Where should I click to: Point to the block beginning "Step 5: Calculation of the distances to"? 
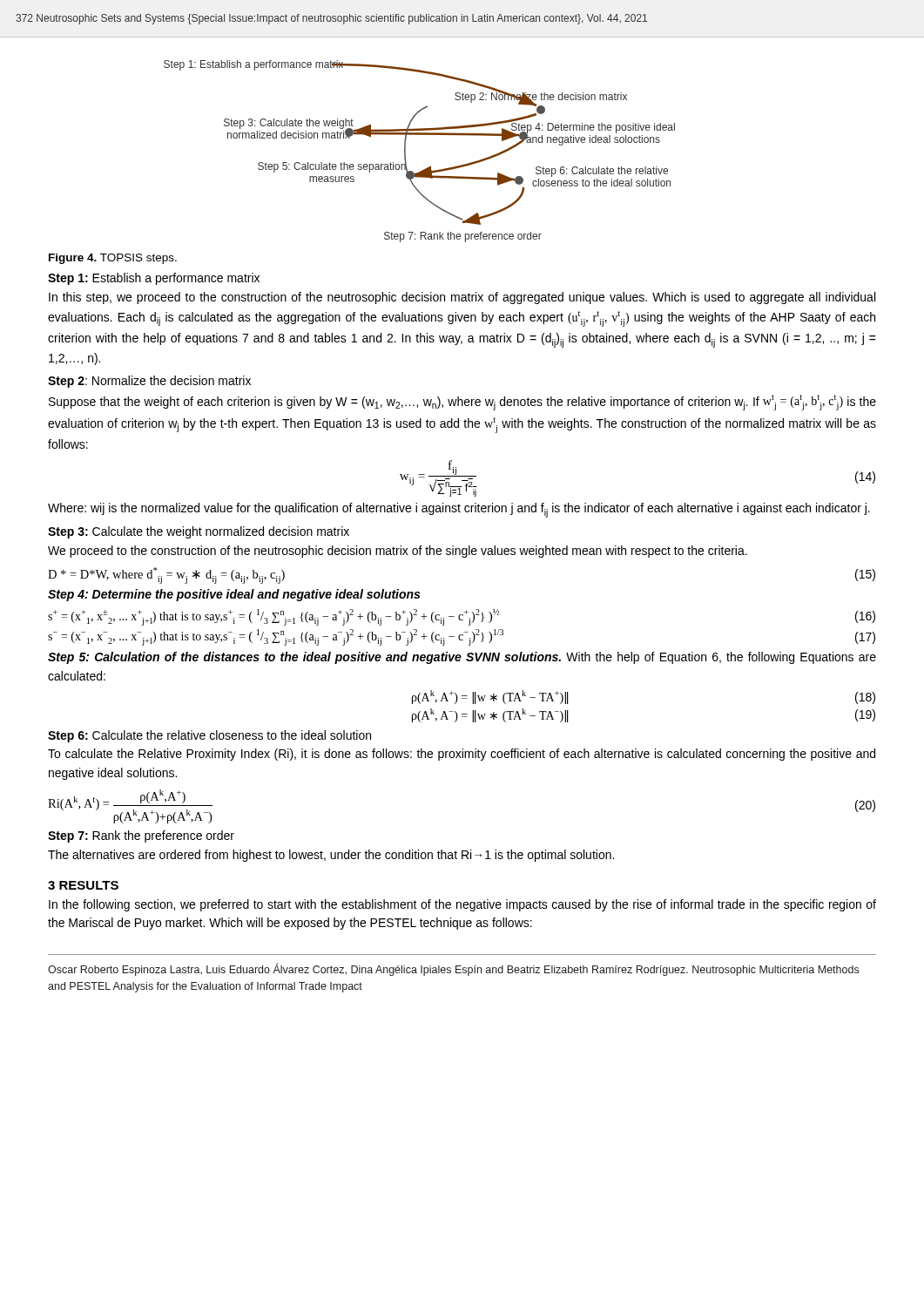point(462,666)
